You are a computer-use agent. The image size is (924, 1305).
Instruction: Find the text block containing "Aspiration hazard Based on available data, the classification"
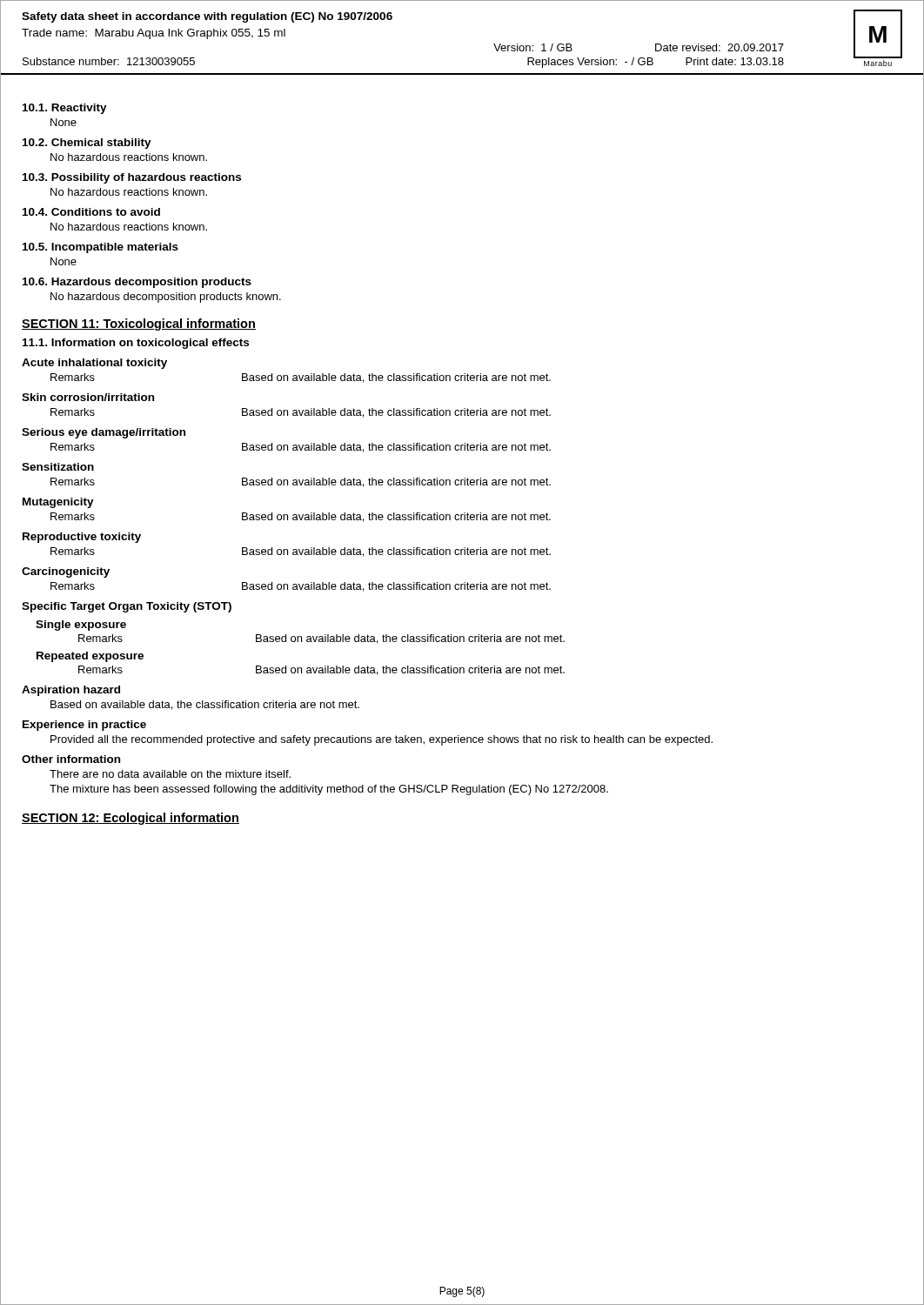tap(71, 691)
